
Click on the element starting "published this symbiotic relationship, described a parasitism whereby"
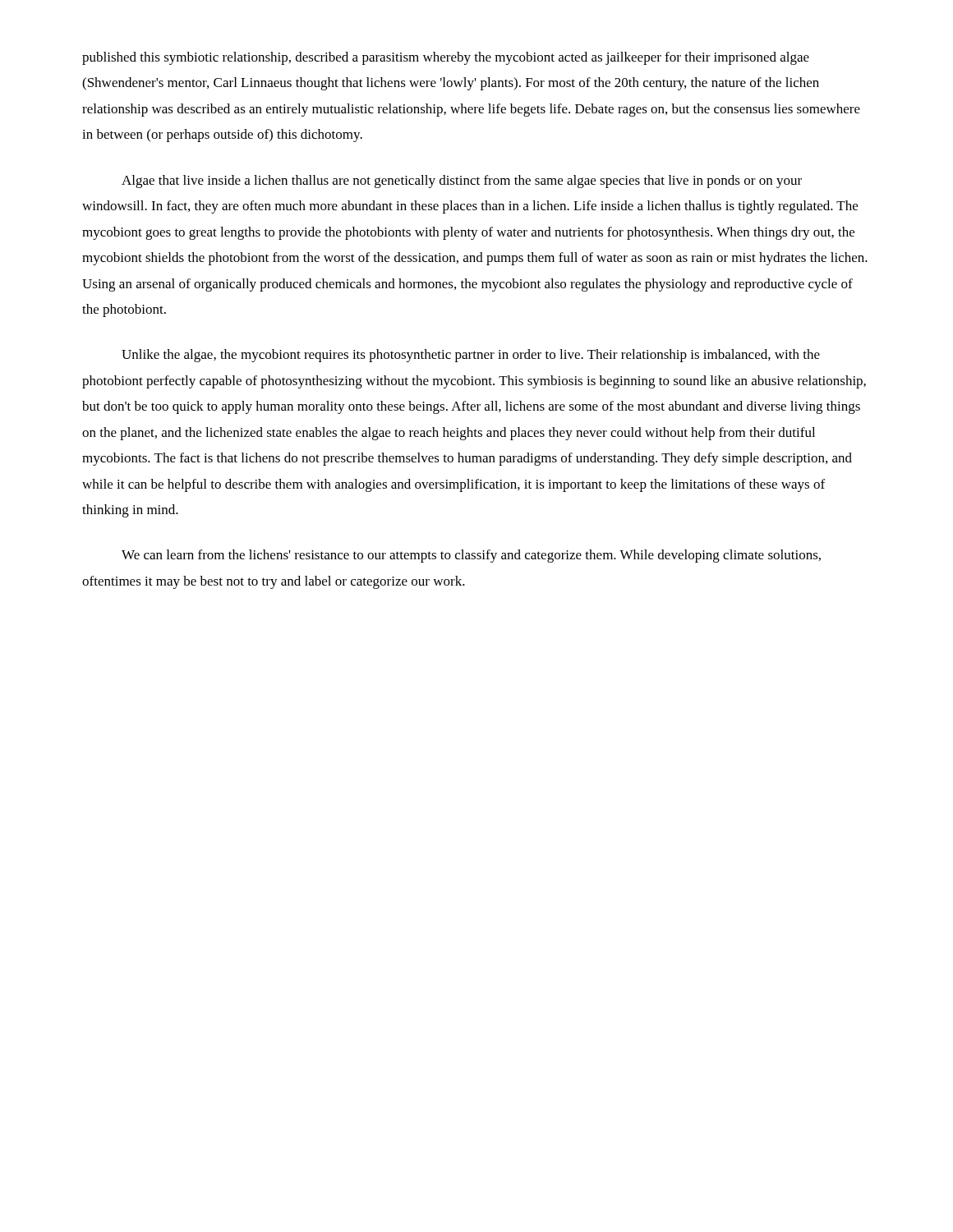pos(476,96)
